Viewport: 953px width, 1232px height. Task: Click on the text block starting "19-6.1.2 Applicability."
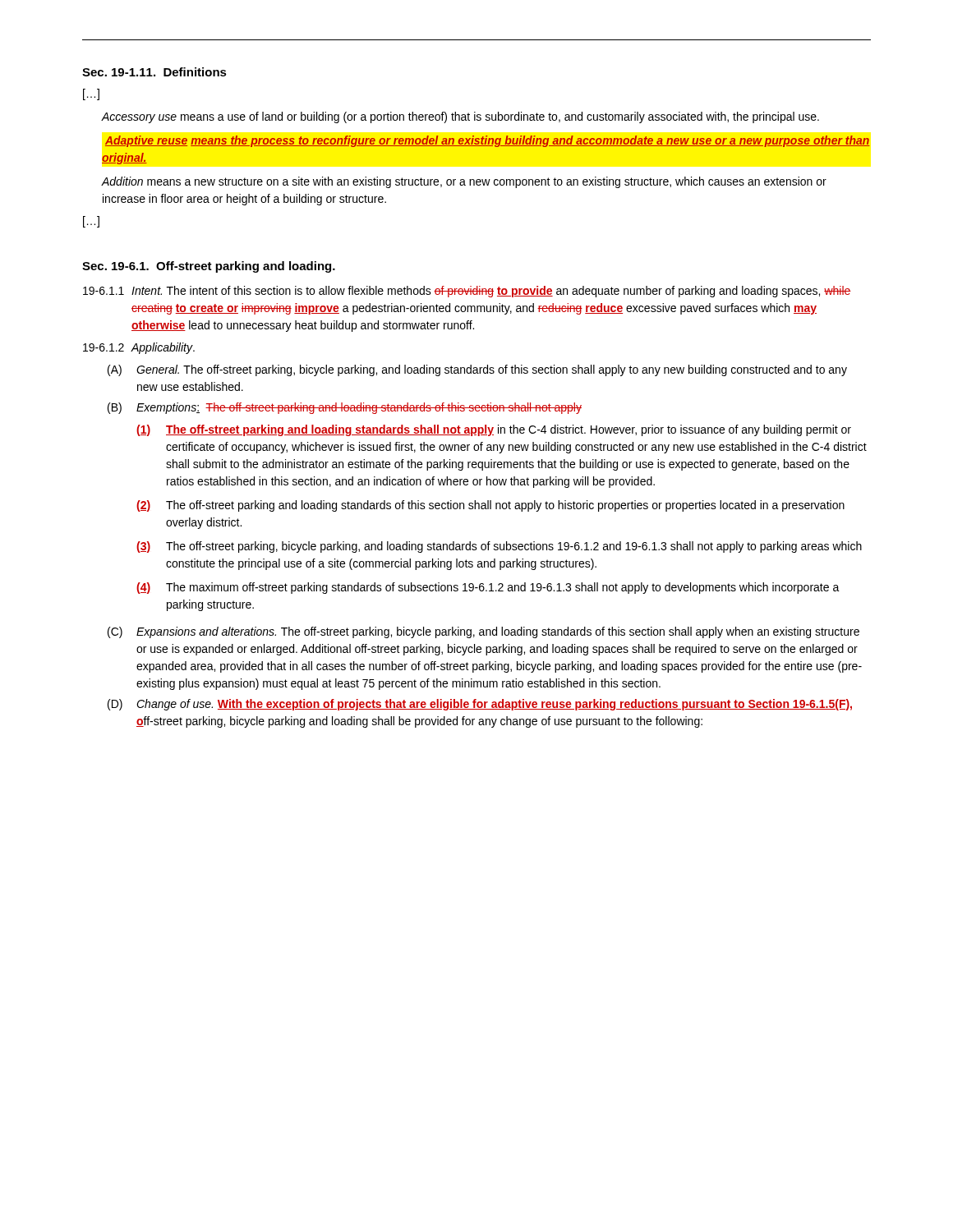click(x=139, y=348)
